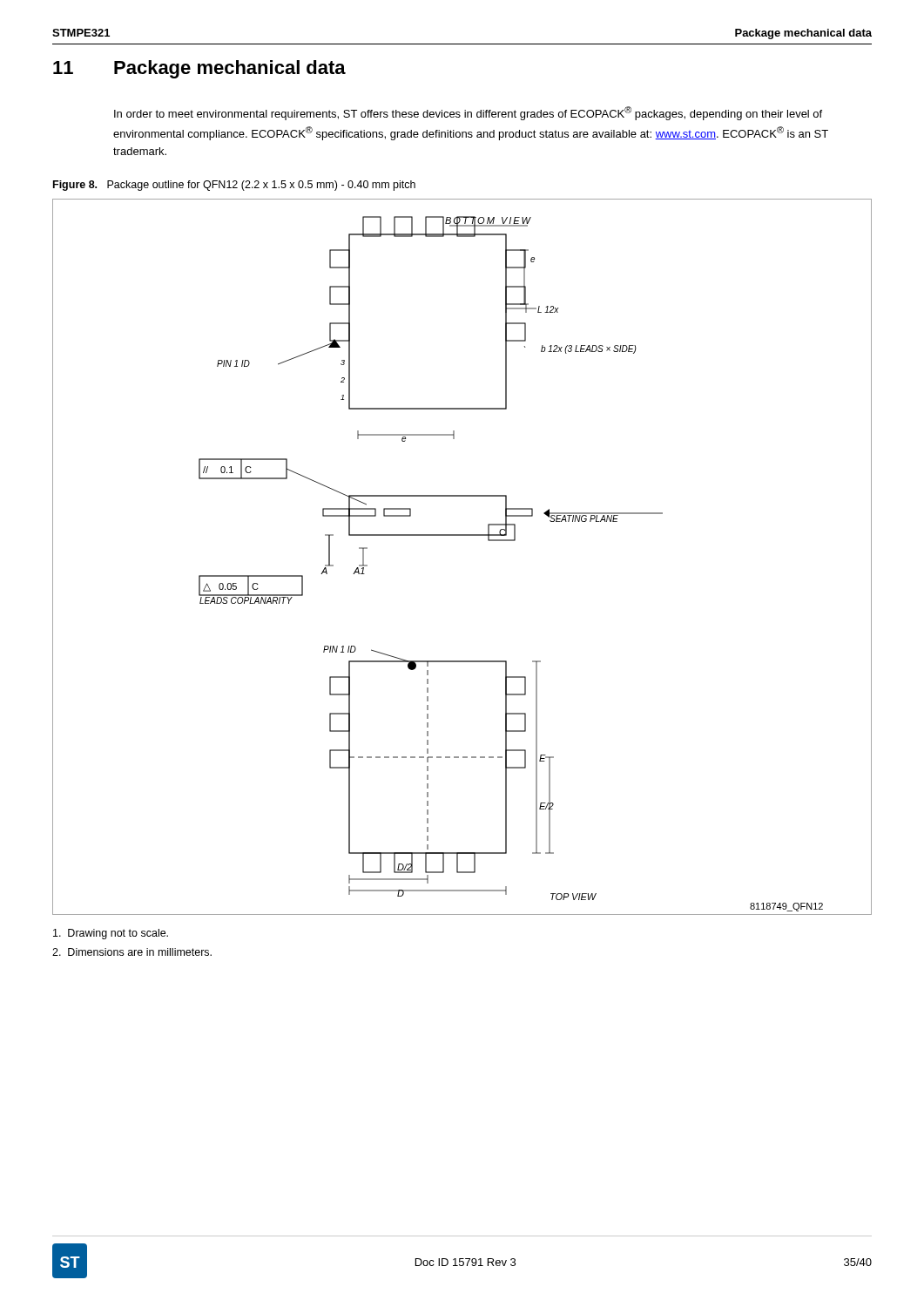Locate the title containing "11Package mechanical data"
The width and height of the screenshot is (924, 1307).
(x=199, y=68)
